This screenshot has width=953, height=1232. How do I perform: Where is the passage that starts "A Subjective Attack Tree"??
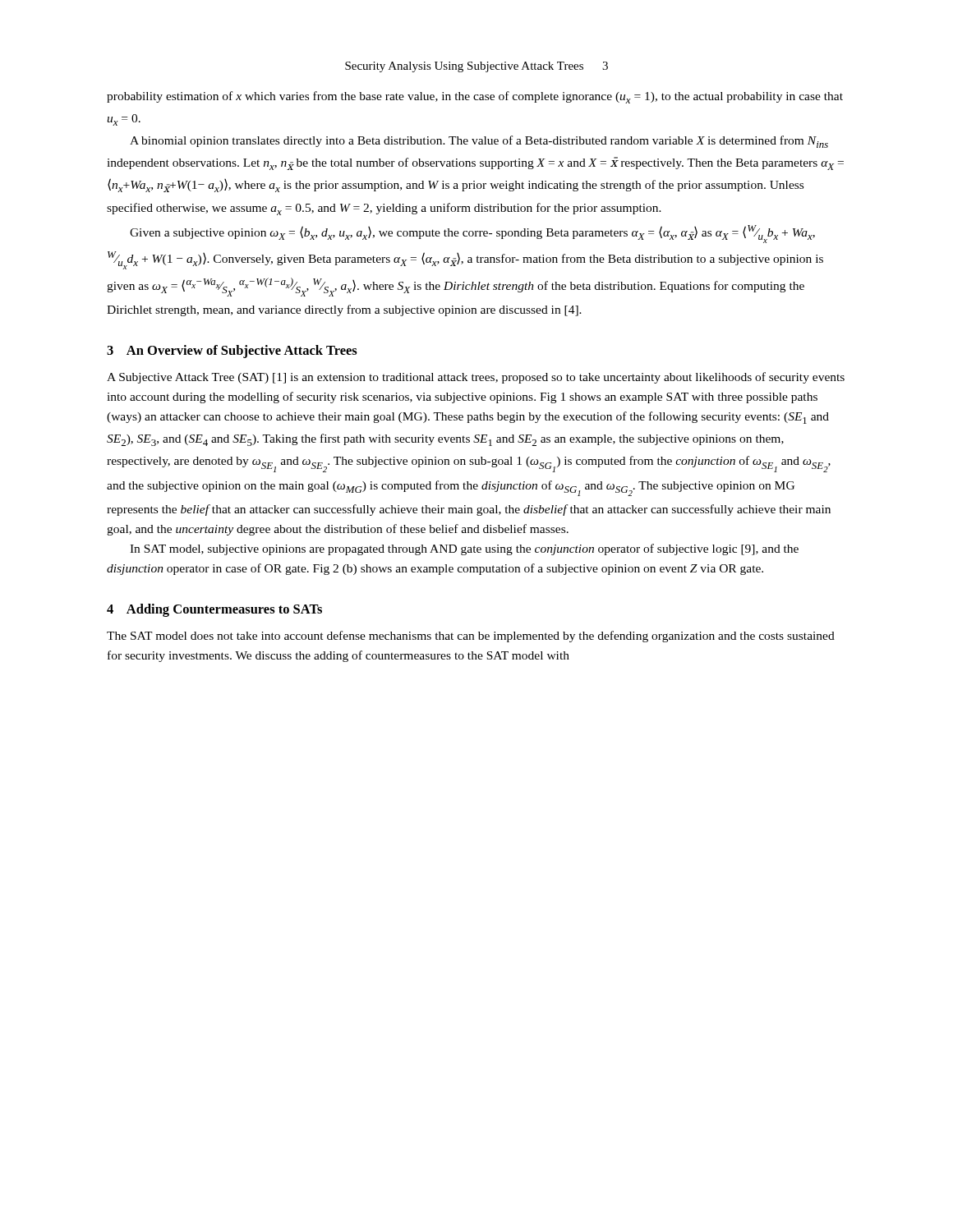click(x=476, y=473)
